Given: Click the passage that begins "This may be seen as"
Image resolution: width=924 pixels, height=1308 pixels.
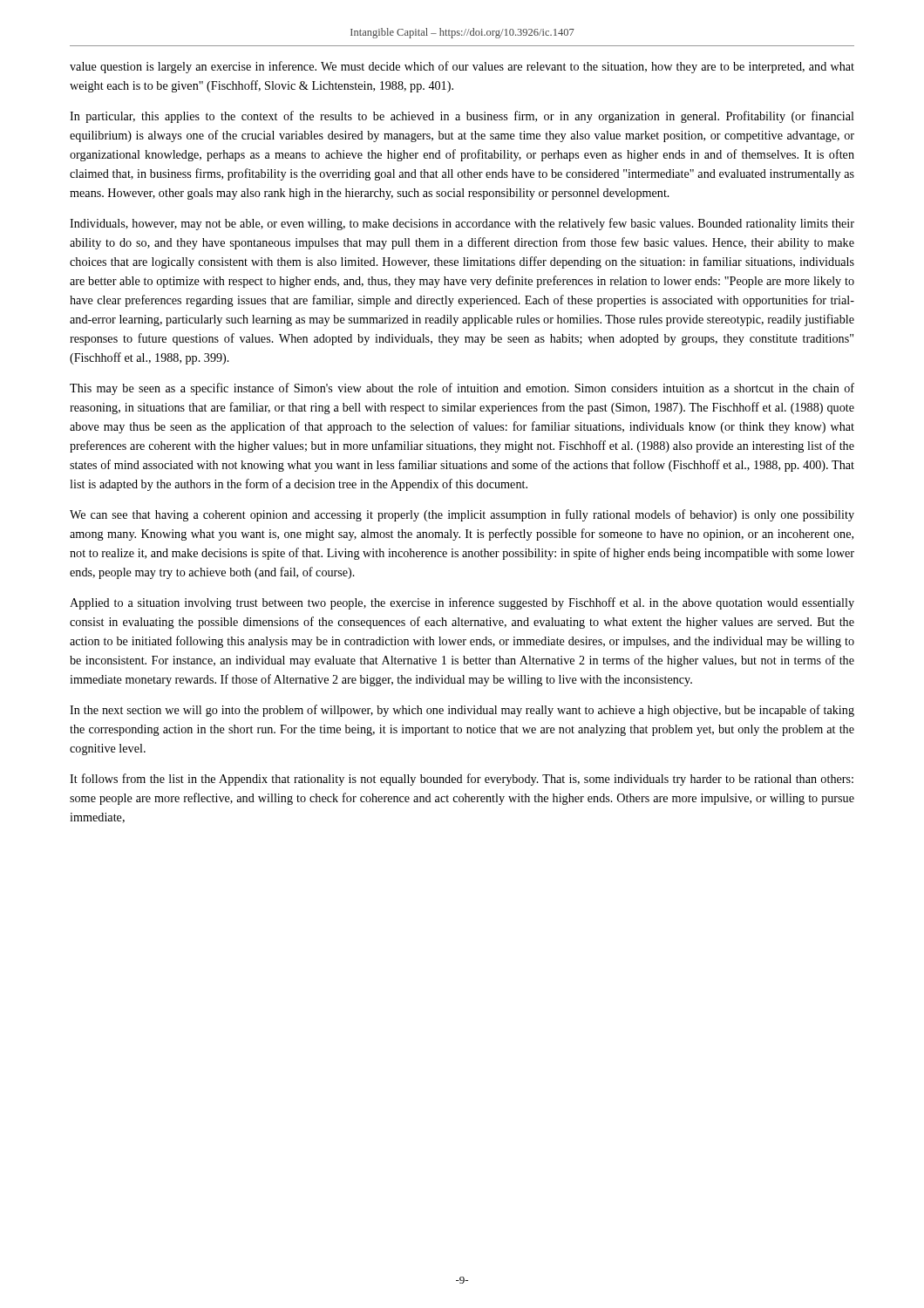Looking at the screenshot, I should 462,436.
